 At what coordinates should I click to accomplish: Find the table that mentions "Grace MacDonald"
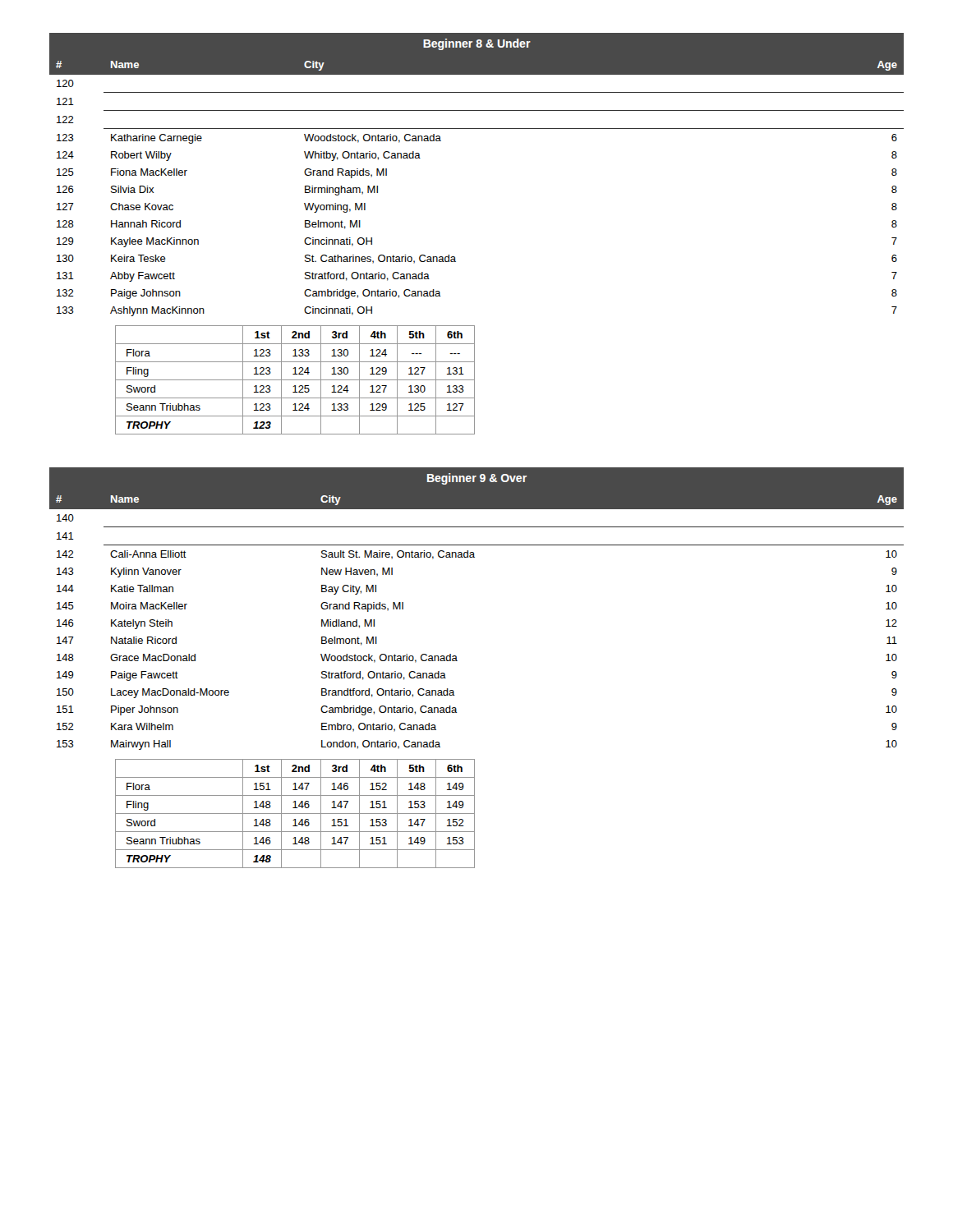(476, 668)
